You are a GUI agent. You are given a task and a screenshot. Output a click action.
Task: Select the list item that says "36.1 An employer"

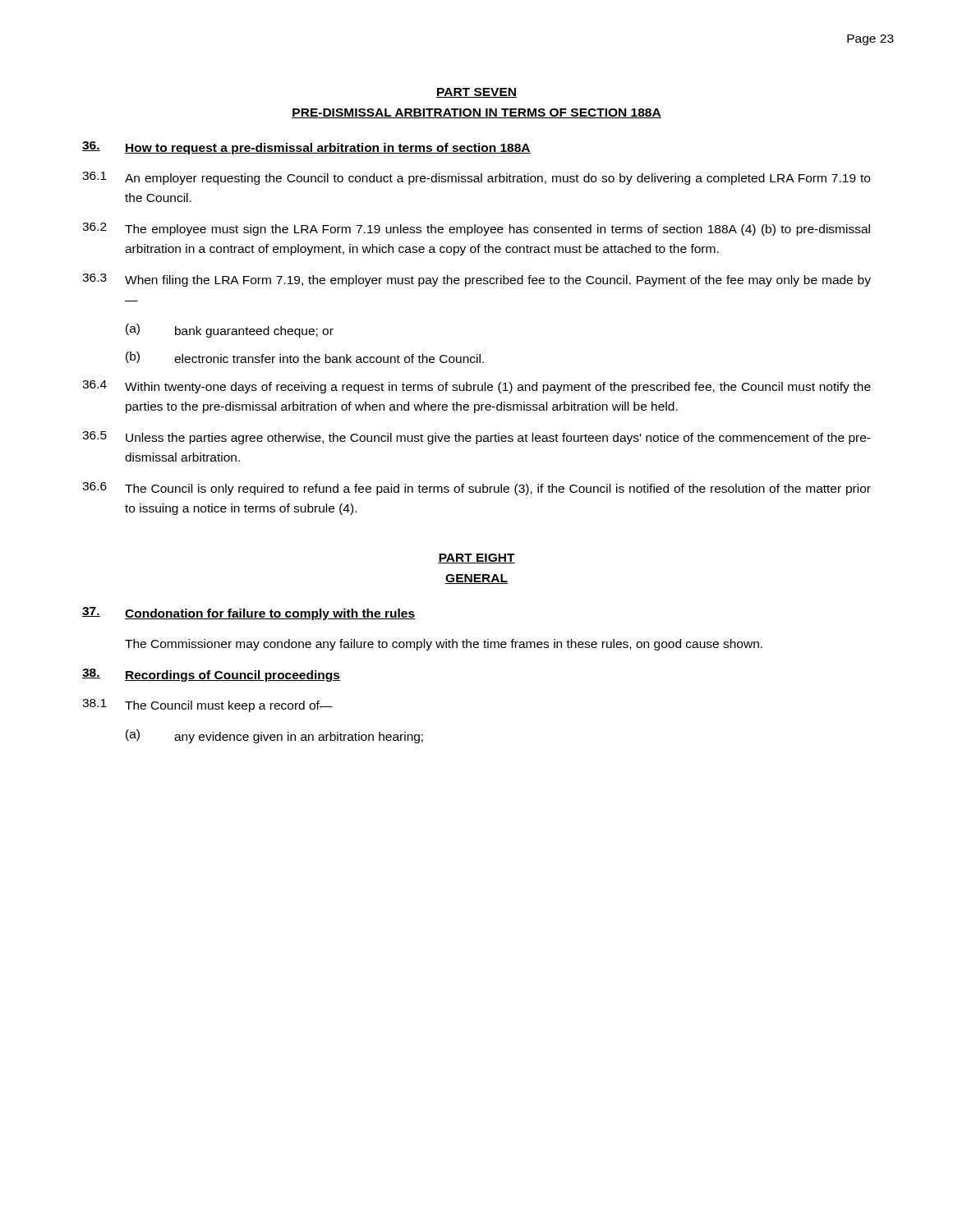(x=476, y=188)
